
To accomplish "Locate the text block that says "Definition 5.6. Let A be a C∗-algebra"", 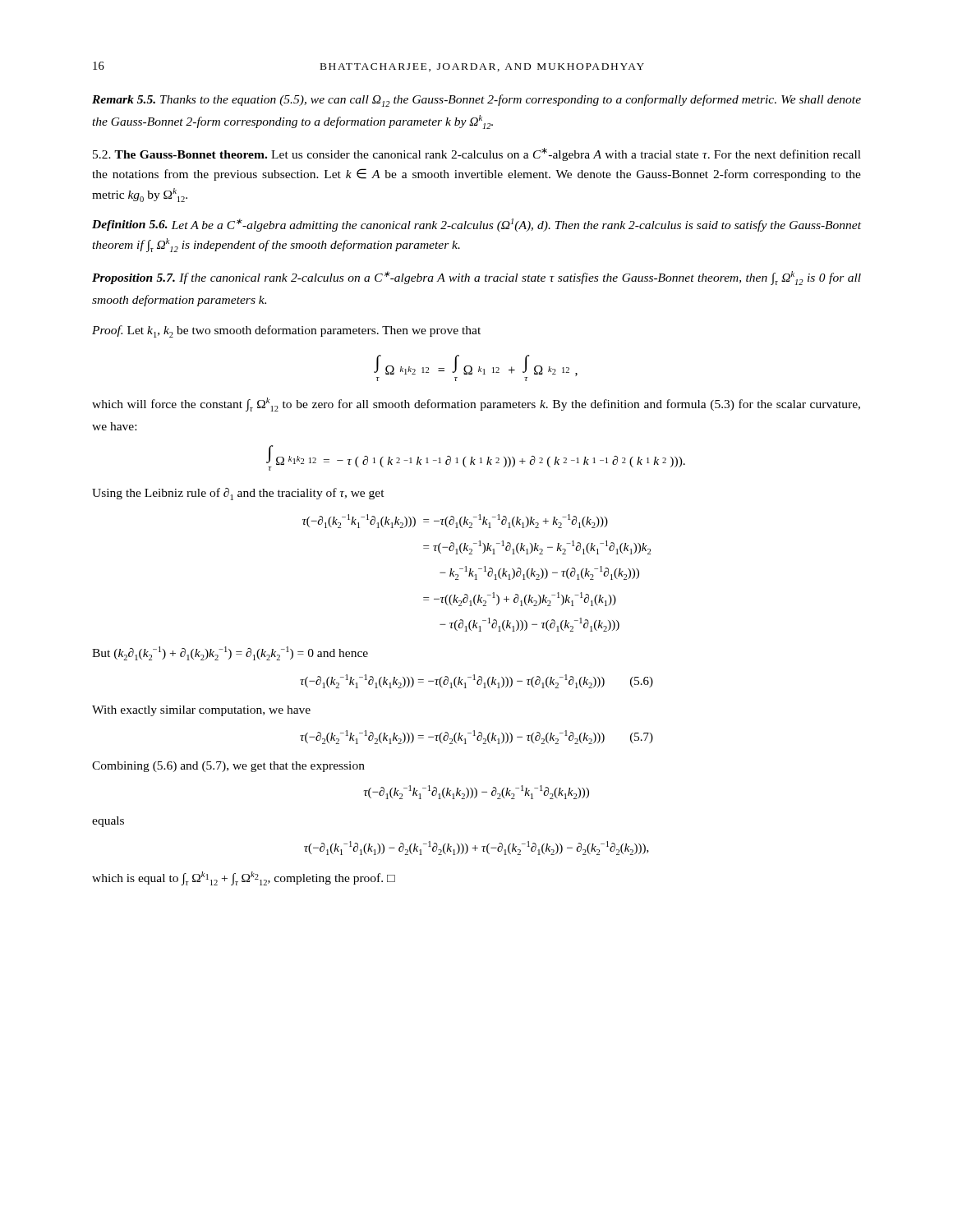I will [476, 235].
